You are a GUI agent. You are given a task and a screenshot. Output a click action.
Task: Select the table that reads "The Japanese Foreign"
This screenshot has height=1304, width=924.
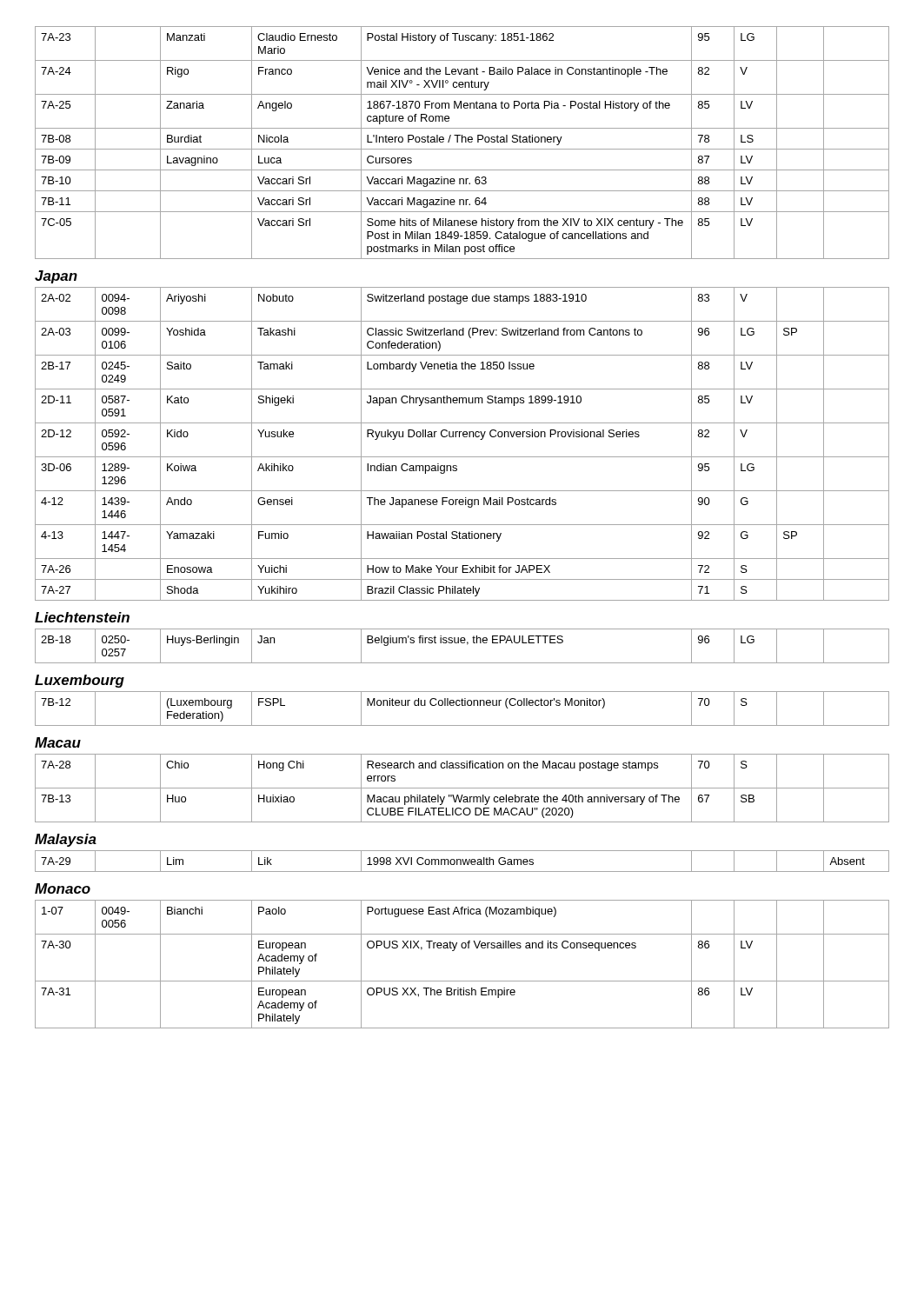[x=462, y=444]
